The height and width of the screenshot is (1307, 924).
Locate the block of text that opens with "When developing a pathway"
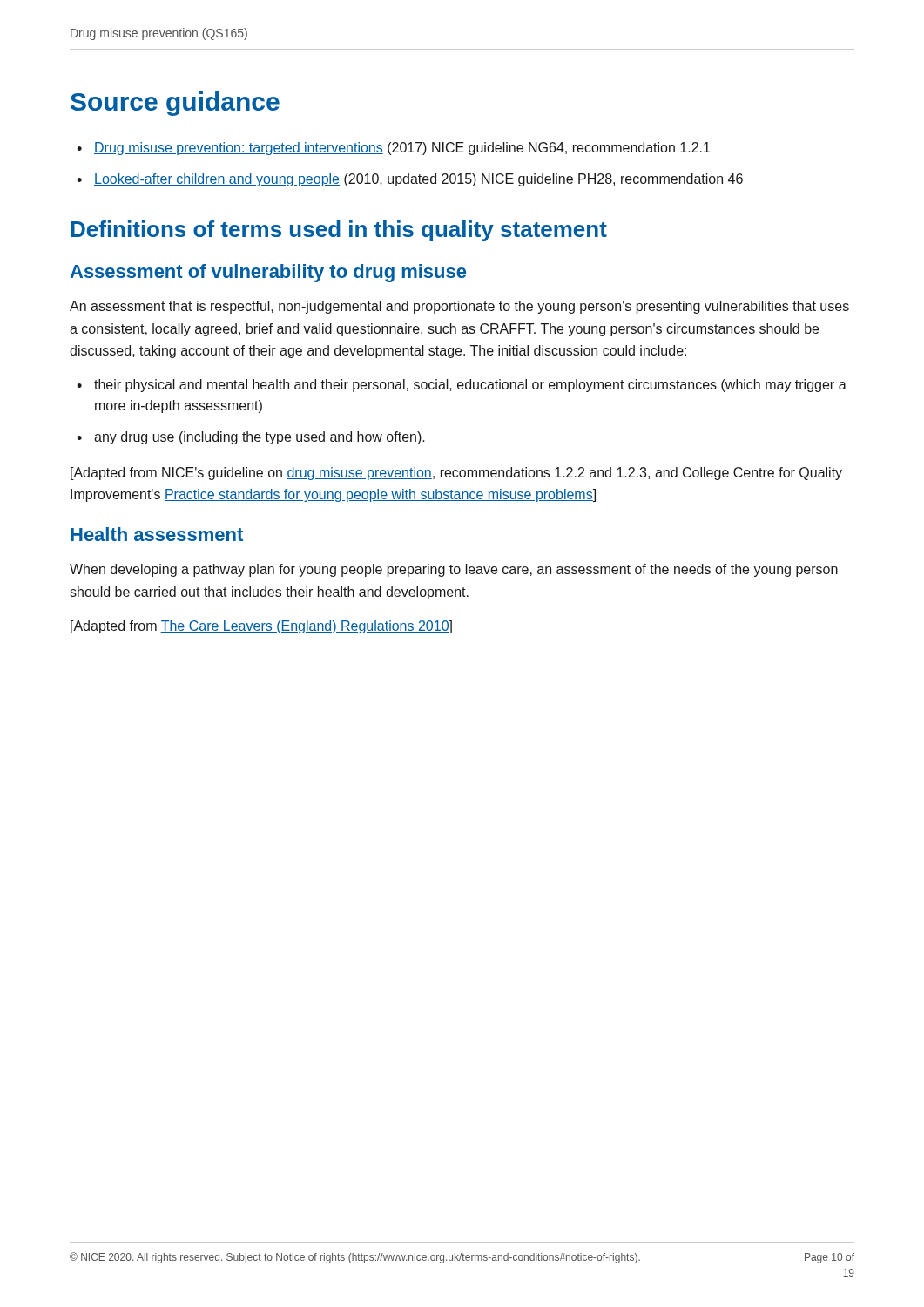click(454, 581)
